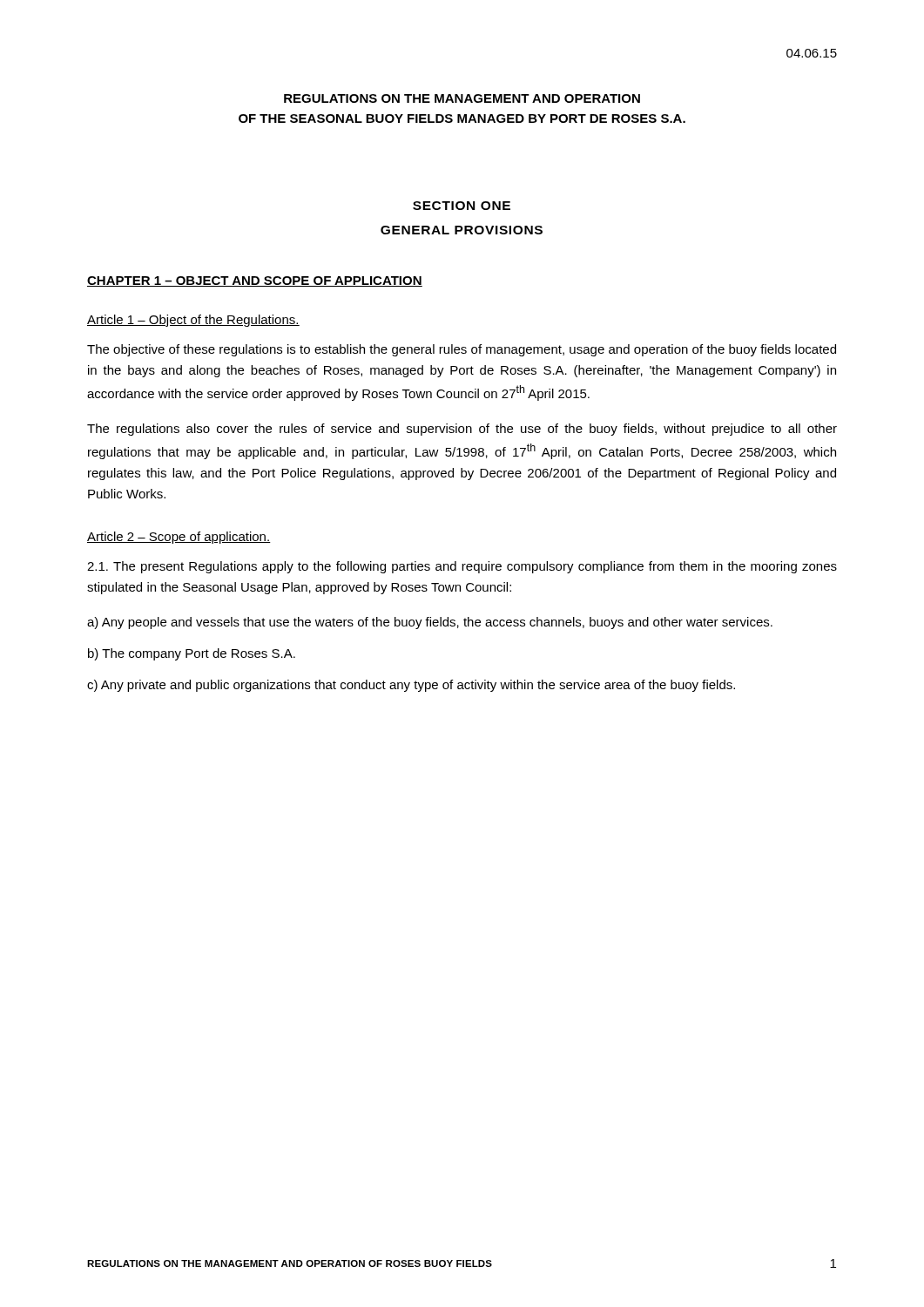Locate the region starting "Article 1 – Object of the Regulations."
The width and height of the screenshot is (924, 1307).
pos(193,319)
